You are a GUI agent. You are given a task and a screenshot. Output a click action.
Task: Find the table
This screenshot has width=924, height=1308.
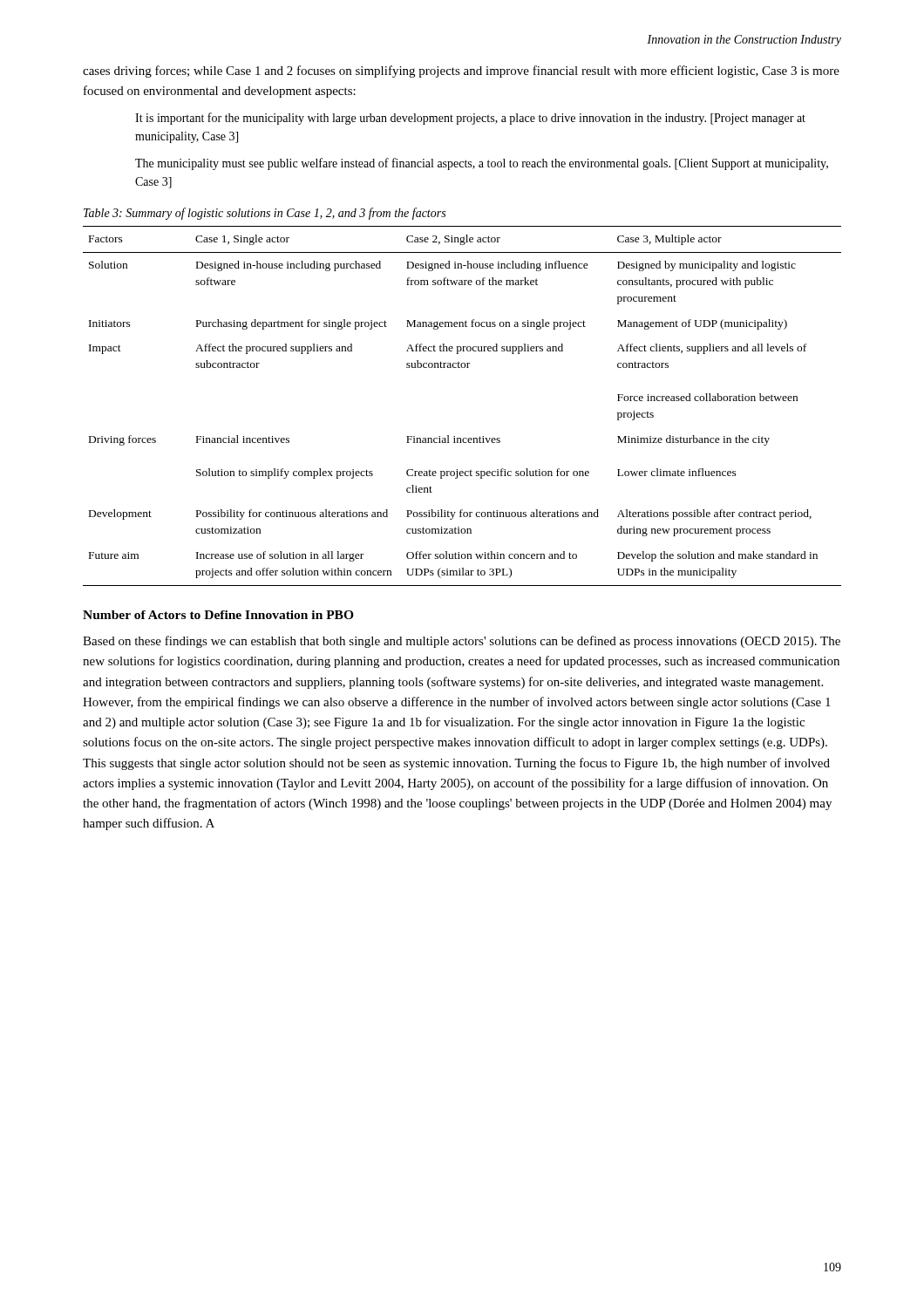462,406
